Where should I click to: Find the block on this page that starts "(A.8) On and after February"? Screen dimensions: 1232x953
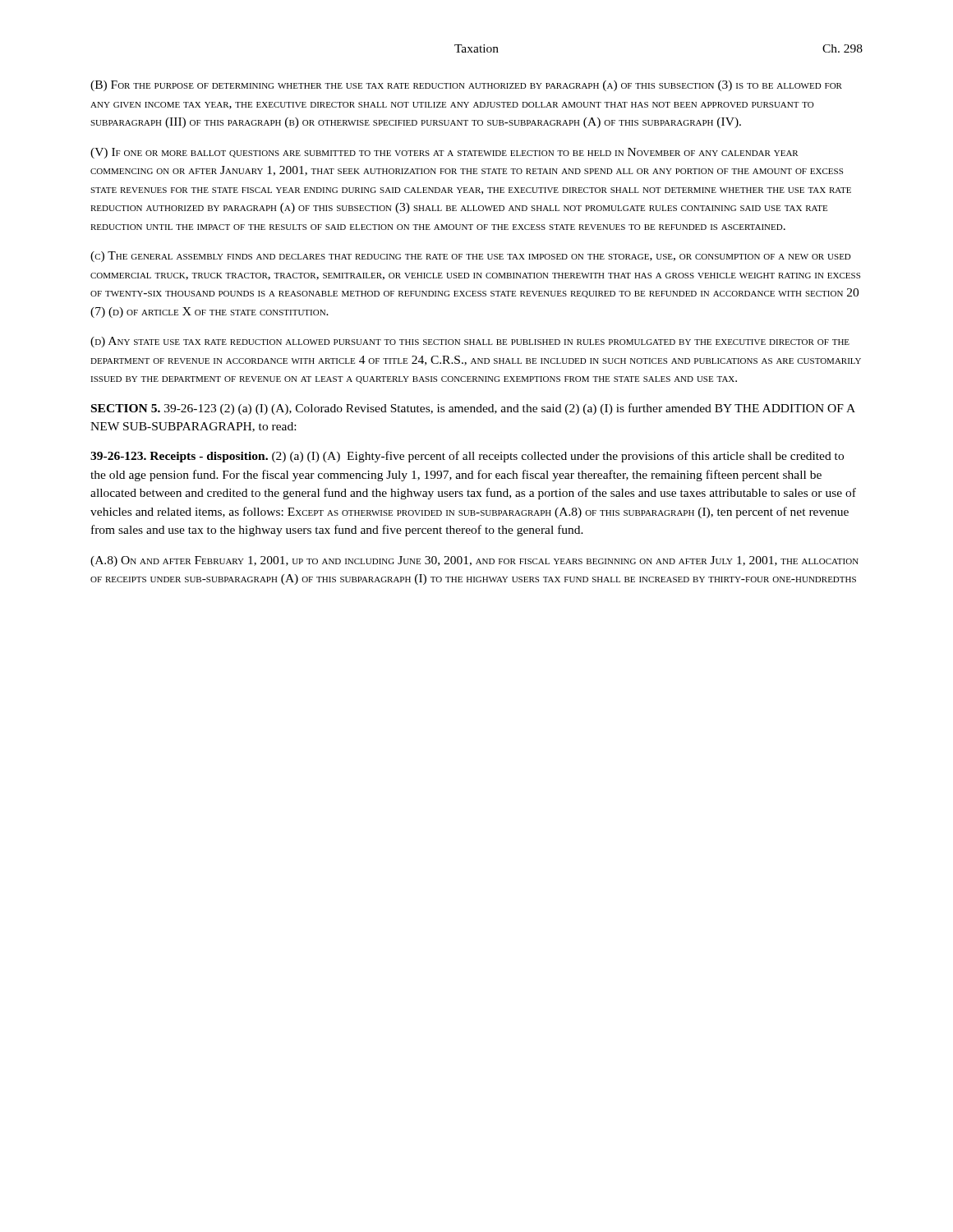[x=474, y=569]
